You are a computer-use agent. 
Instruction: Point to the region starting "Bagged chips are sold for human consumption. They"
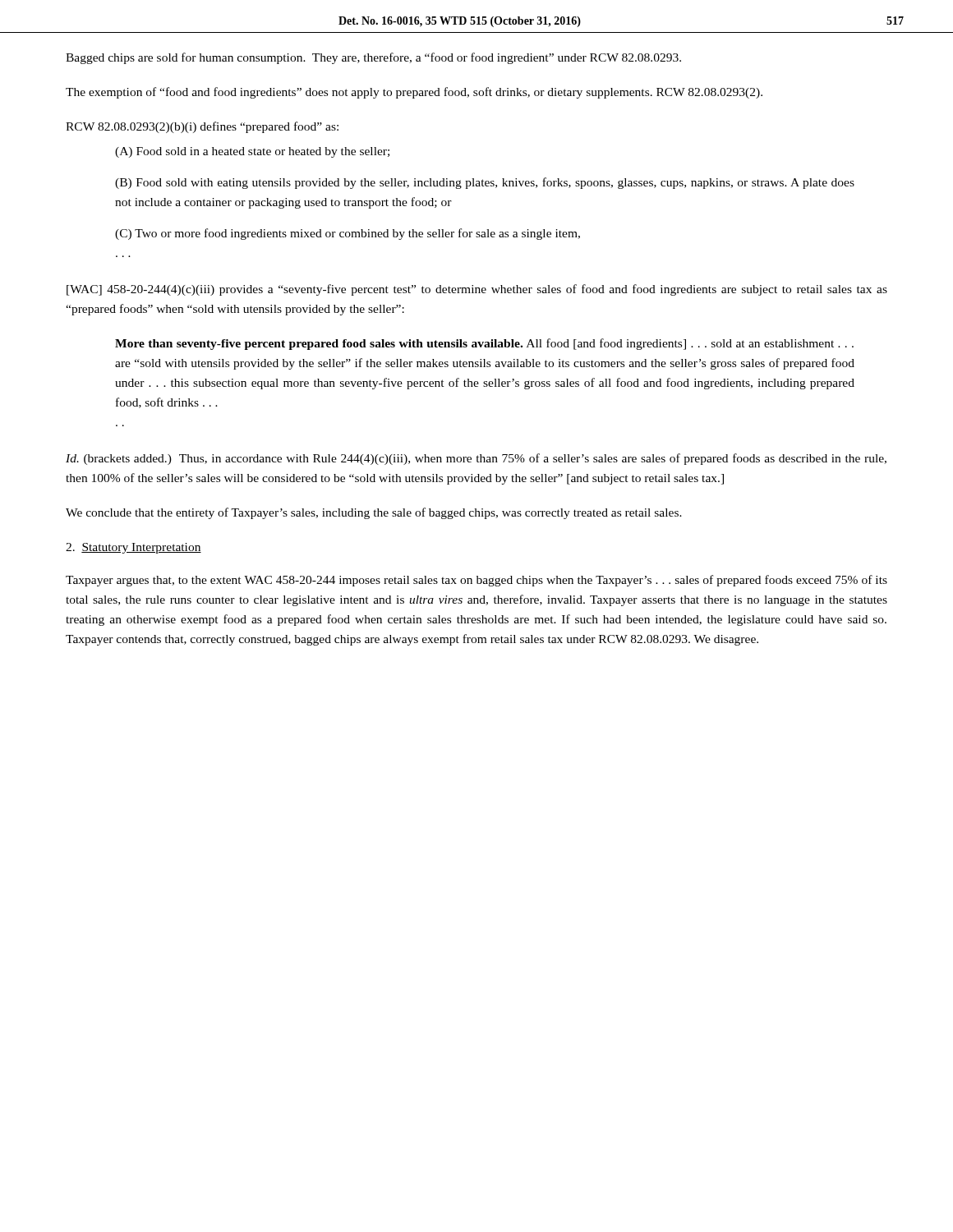[374, 57]
